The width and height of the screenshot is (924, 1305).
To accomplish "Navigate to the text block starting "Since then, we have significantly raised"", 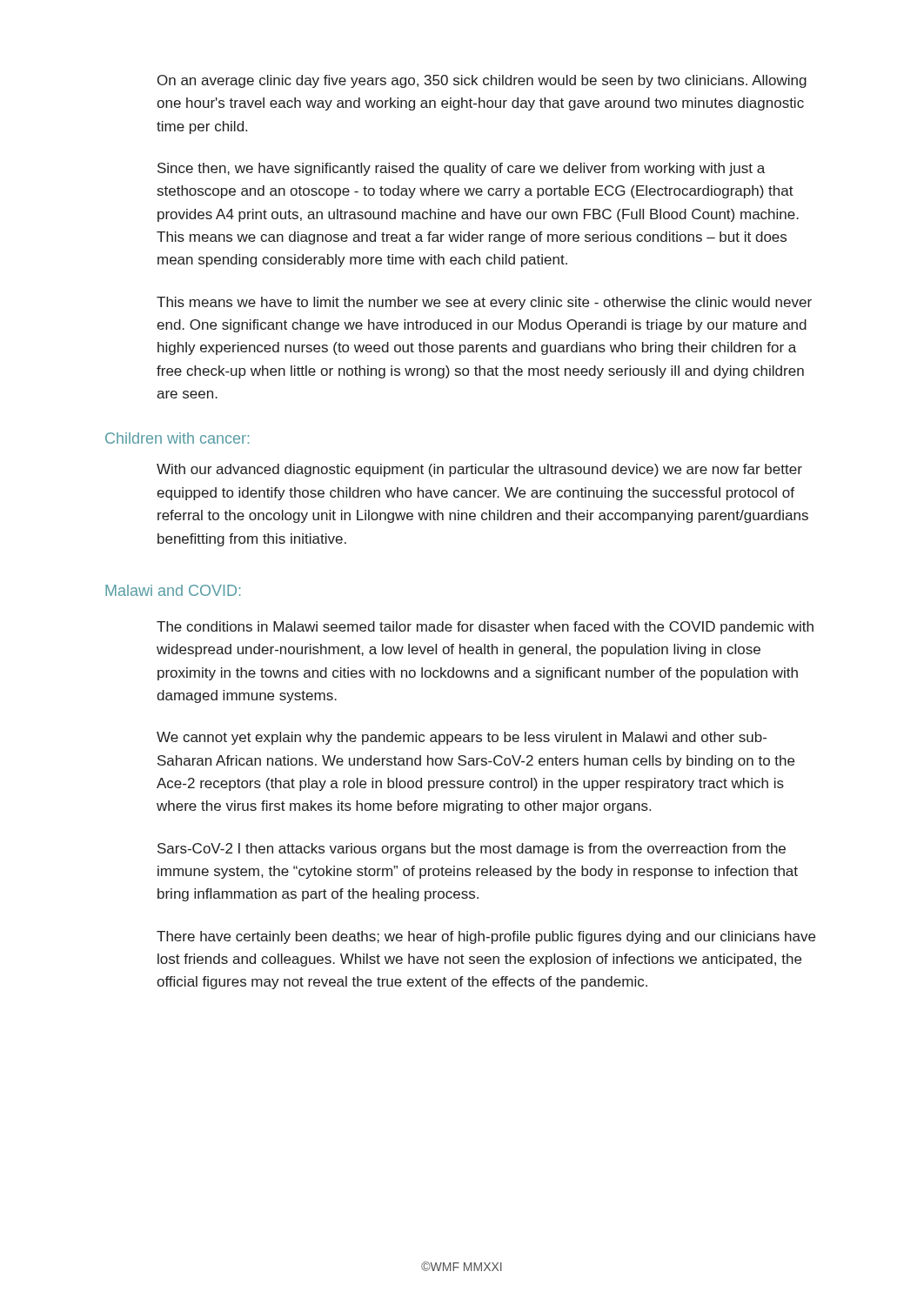I will tap(478, 214).
